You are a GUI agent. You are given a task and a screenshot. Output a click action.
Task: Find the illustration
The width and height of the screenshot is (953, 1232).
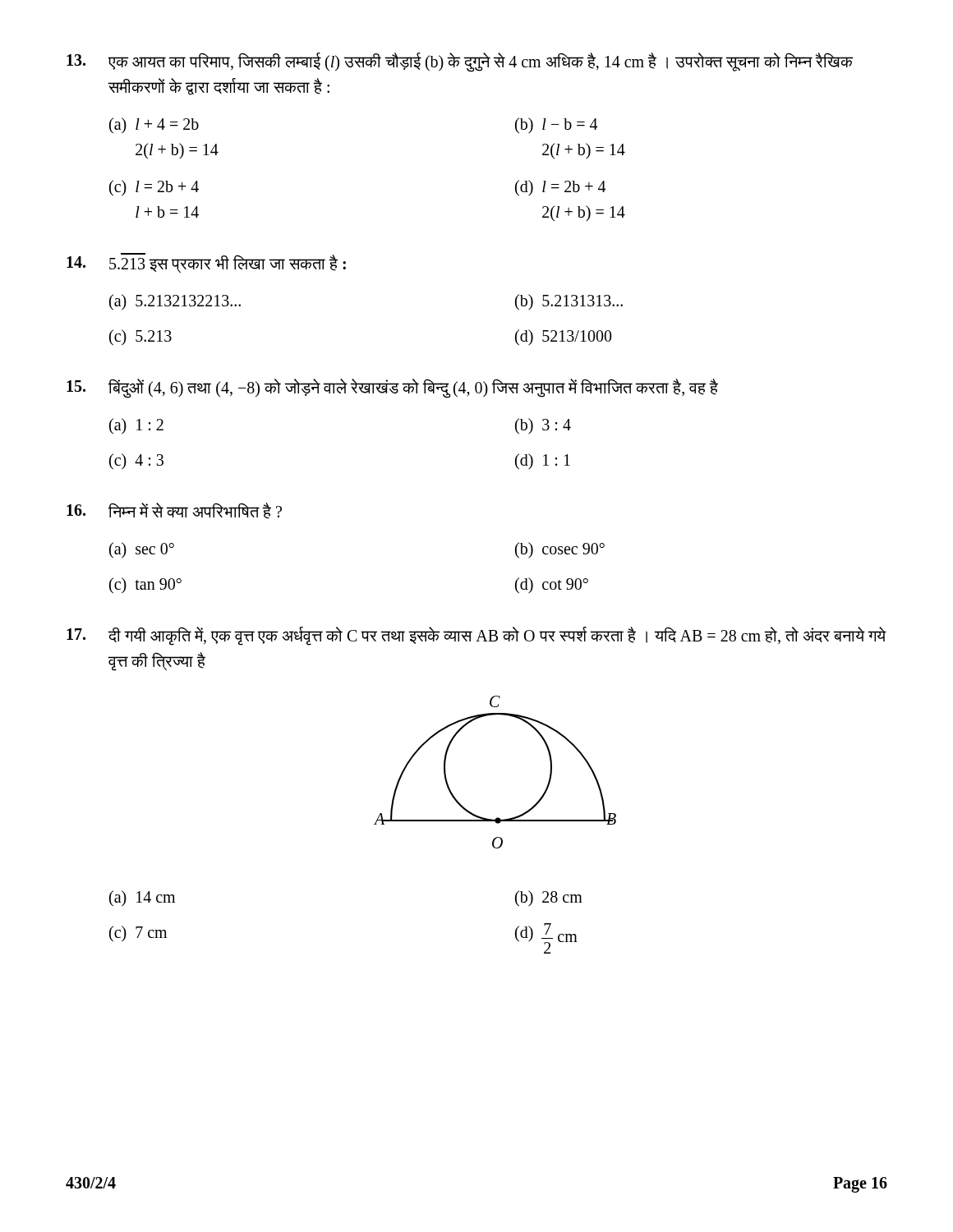click(x=498, y=779)
